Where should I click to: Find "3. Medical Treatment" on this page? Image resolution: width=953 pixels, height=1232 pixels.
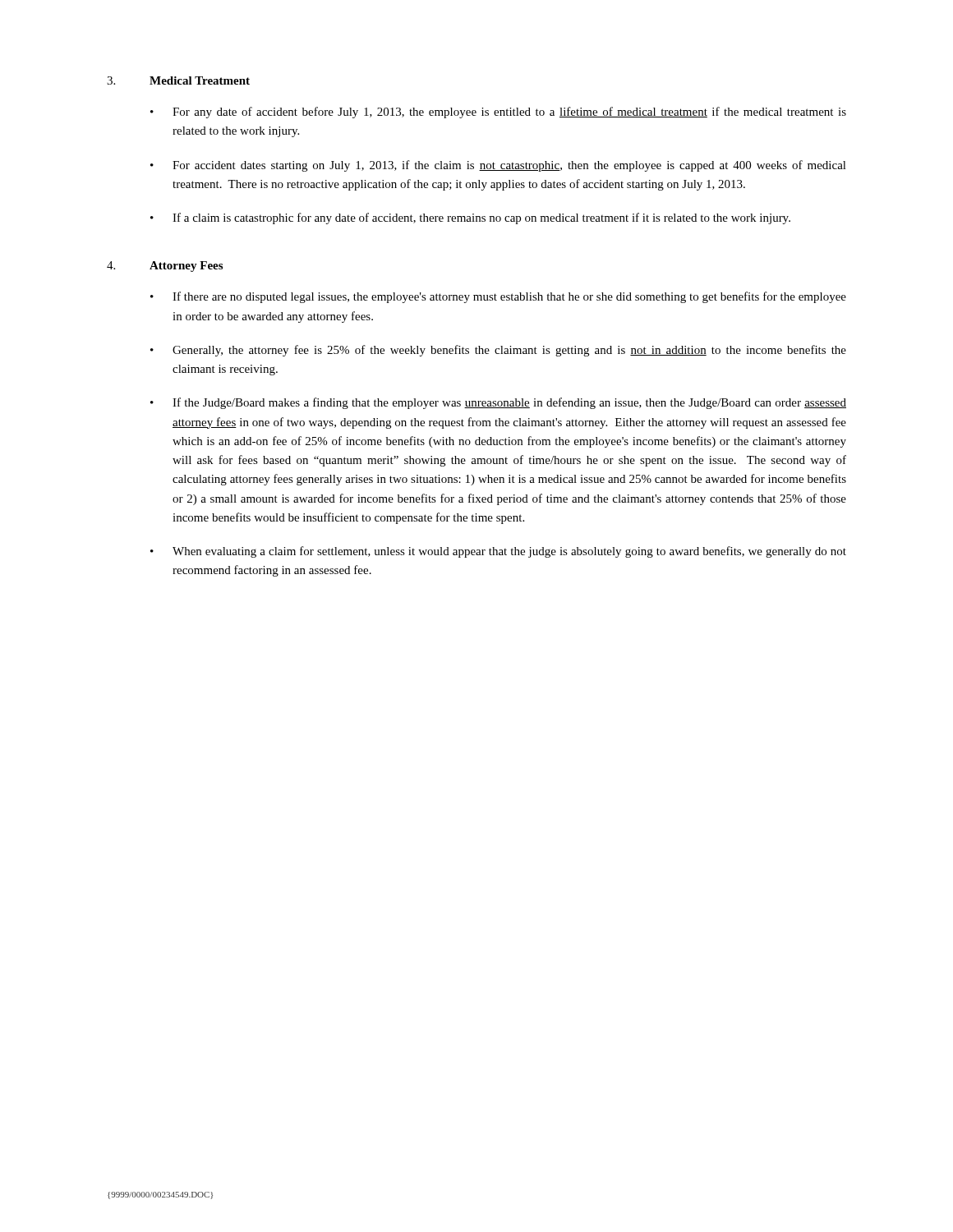click(x=178, y=81)
